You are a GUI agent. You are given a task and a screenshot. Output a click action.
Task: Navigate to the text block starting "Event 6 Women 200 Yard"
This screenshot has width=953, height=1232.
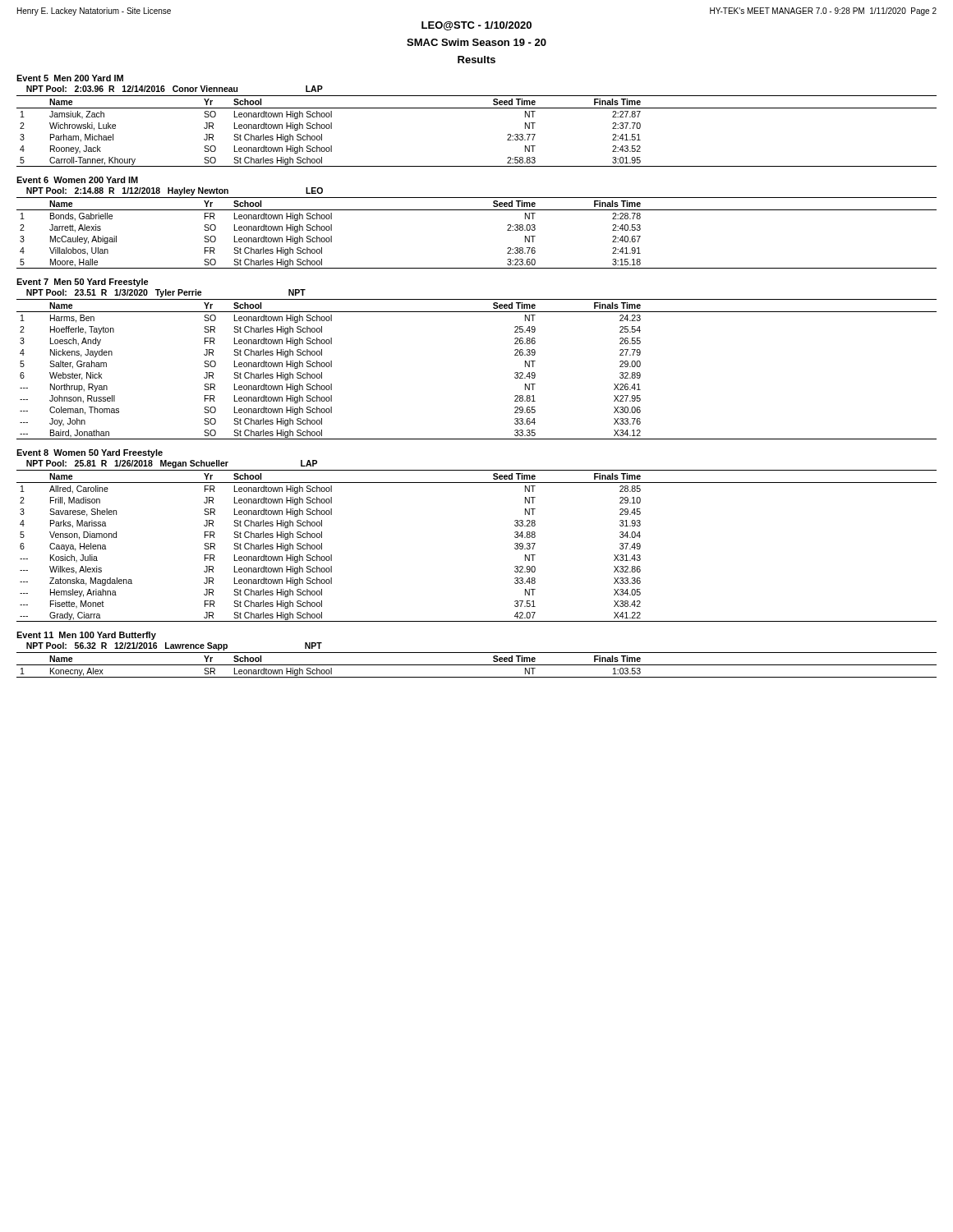click(77, 180)
